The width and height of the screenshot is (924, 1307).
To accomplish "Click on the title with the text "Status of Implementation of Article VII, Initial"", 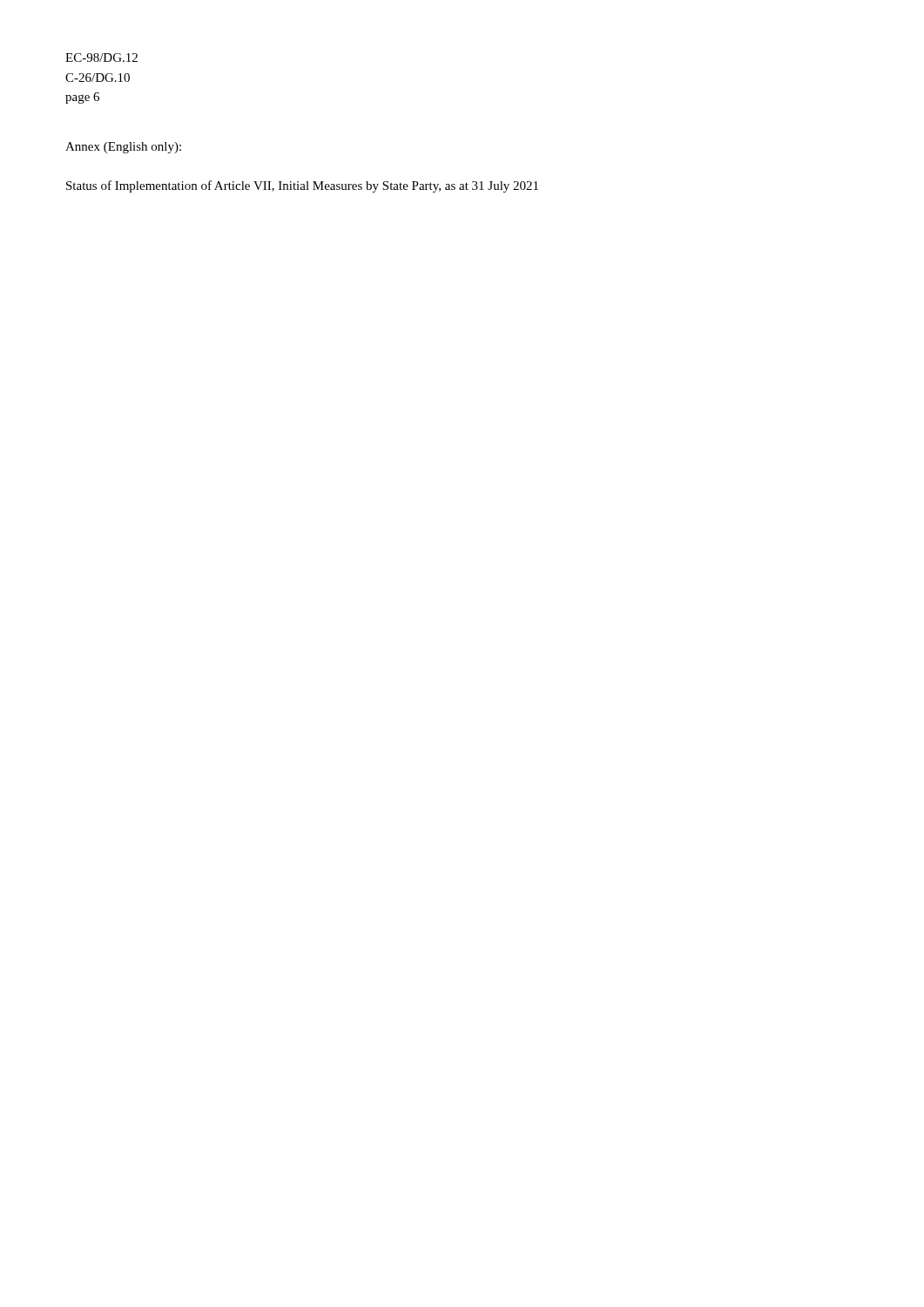I will pyautogui.click(x=302, y=186).
